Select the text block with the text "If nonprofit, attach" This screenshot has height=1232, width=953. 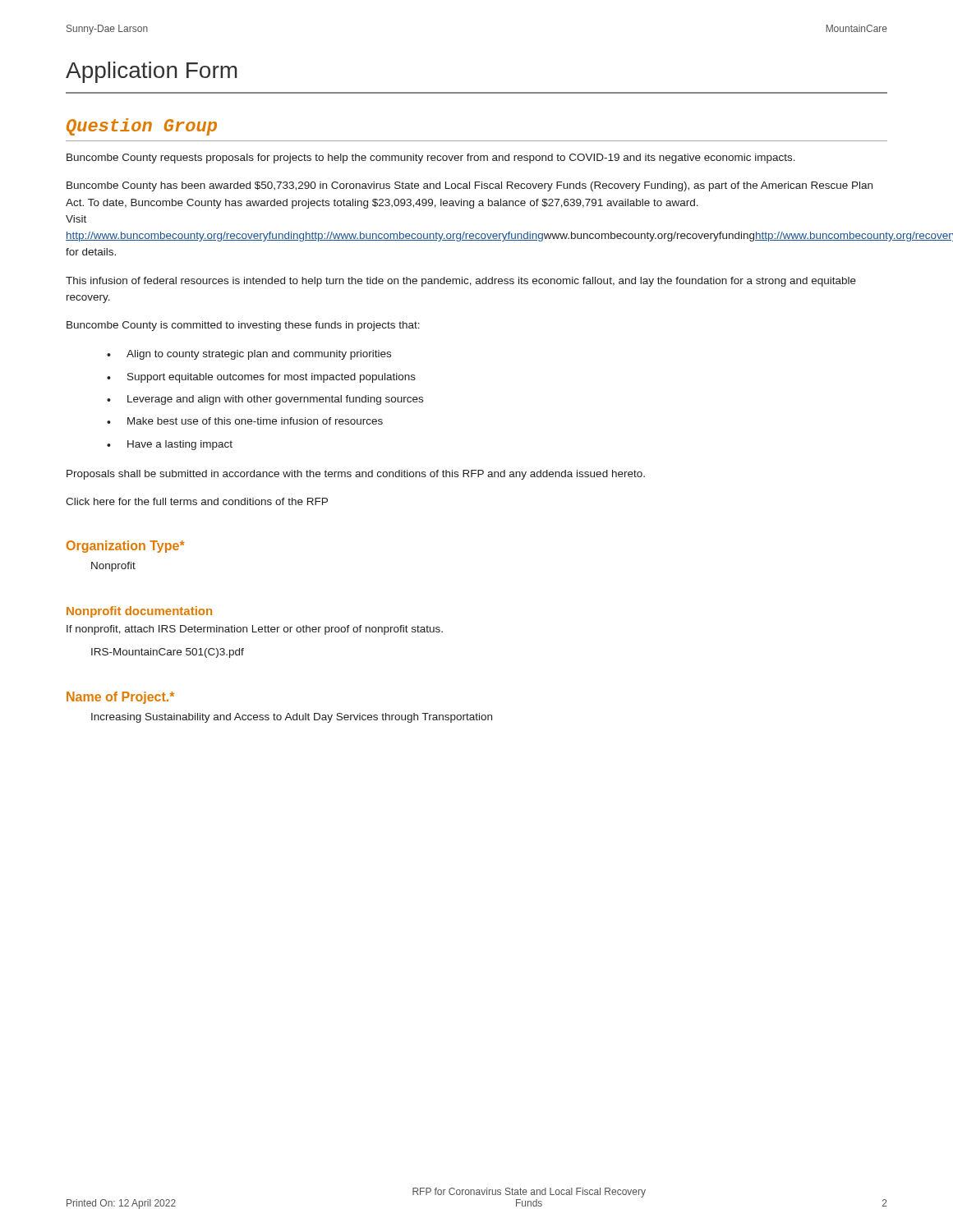click(x=255, y=629)
